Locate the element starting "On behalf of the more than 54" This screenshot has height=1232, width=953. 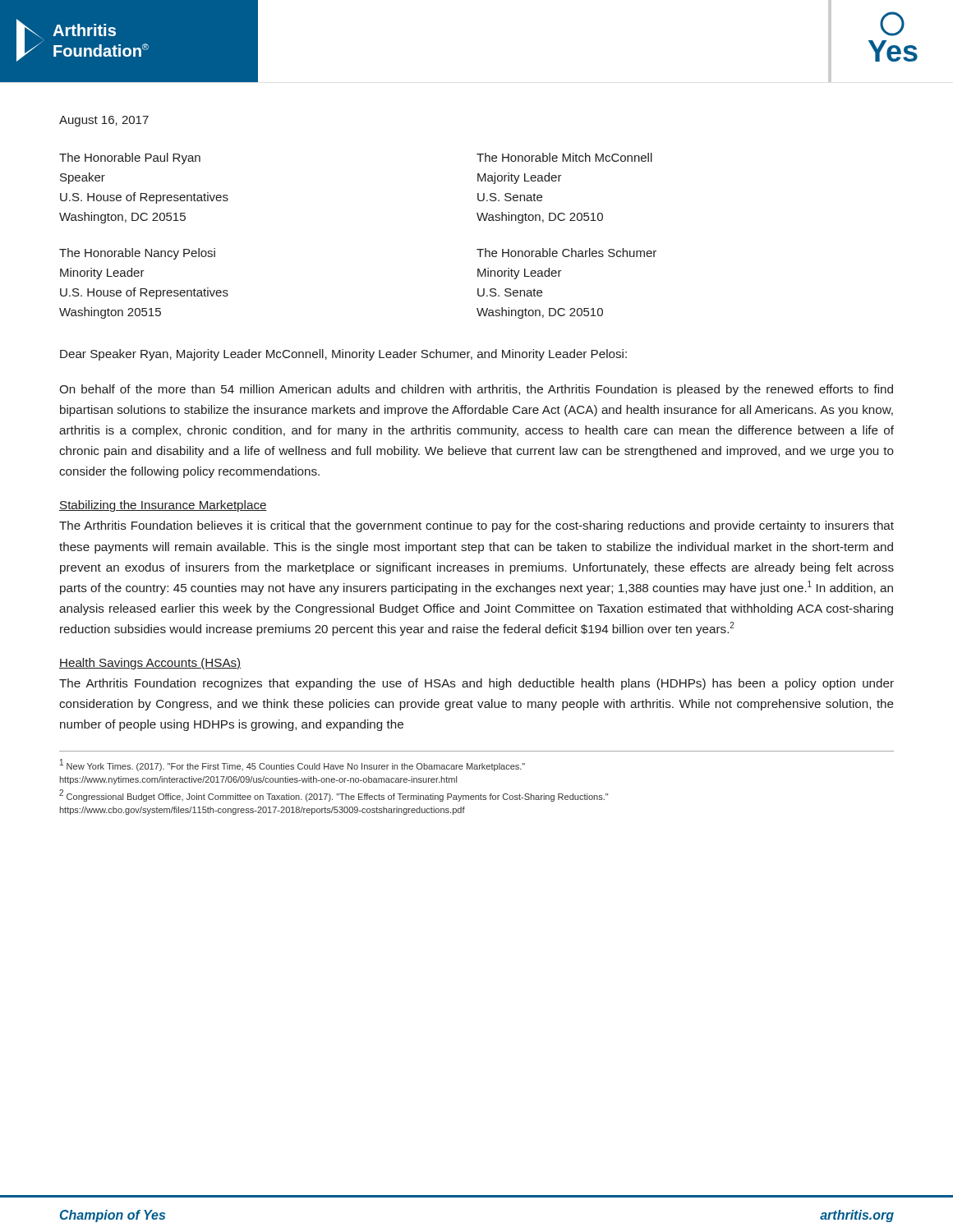pyautogui.click(x=476, y=430)
